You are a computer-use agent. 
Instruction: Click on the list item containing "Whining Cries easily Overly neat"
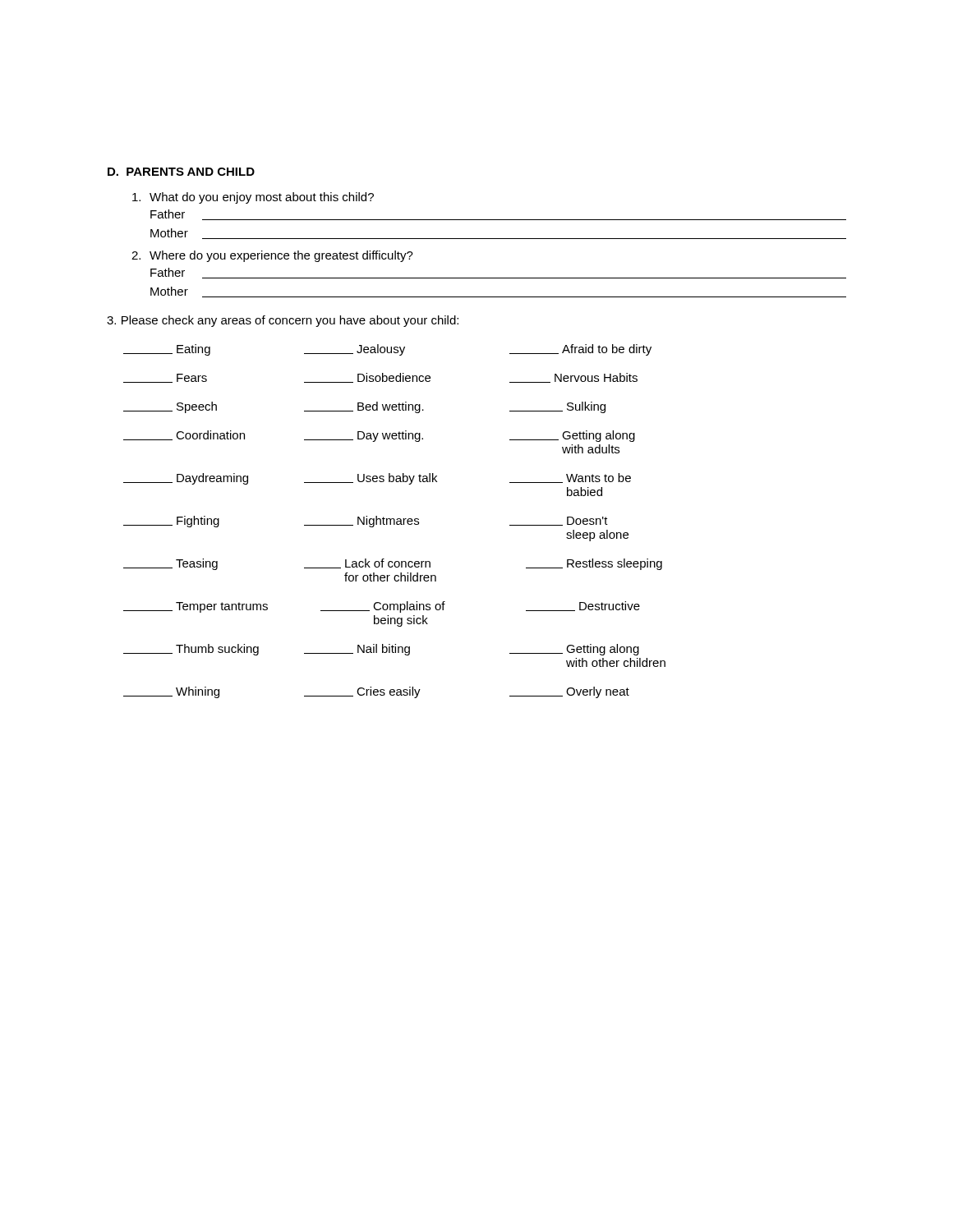tap(415, 691)
